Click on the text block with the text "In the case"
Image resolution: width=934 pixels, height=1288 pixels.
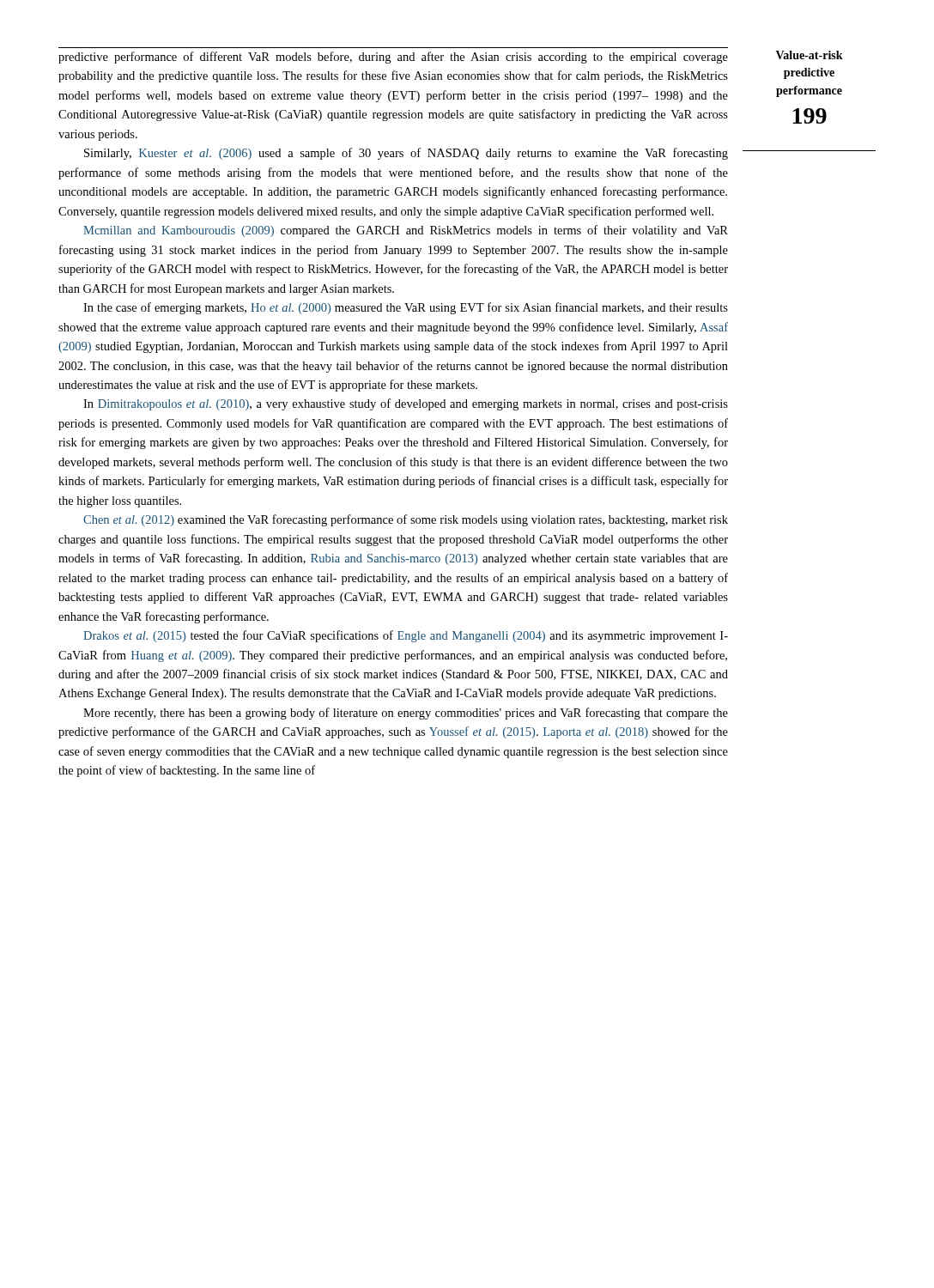(393, 346)
